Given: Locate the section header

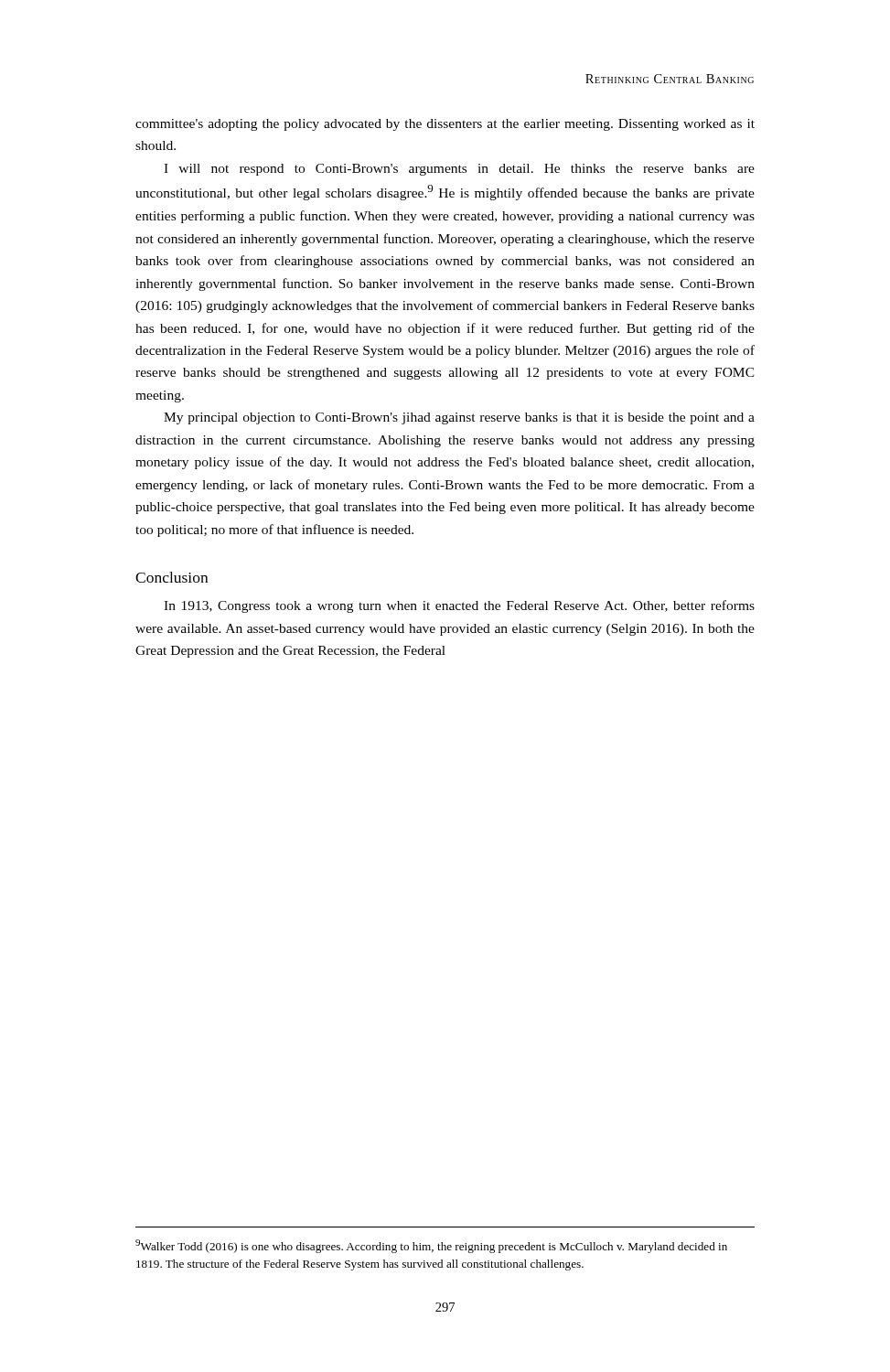Looking at the screenshot, I should [172, 577].
